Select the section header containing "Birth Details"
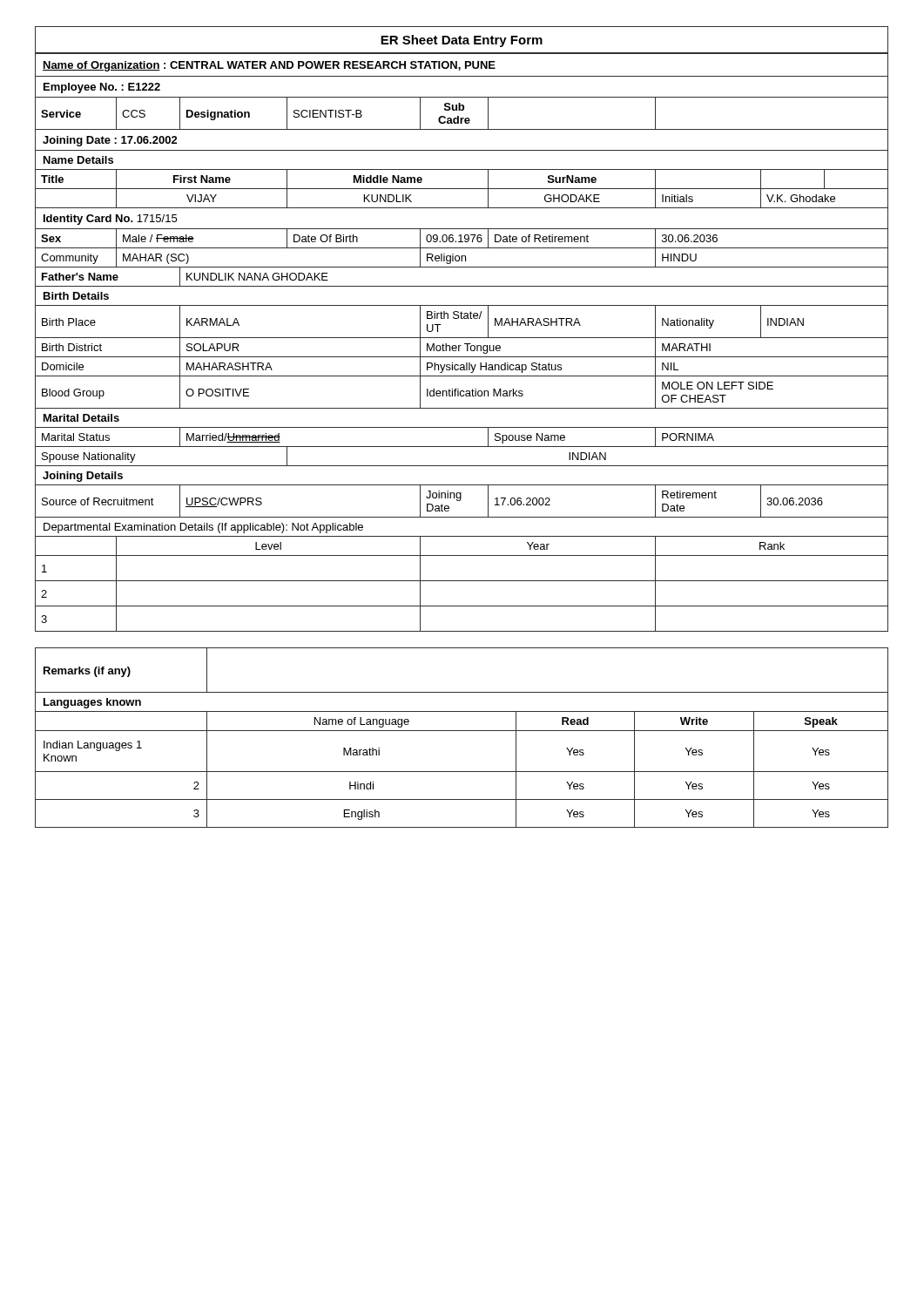Screen dimensions: 1307x924 (x=76, y=296)
